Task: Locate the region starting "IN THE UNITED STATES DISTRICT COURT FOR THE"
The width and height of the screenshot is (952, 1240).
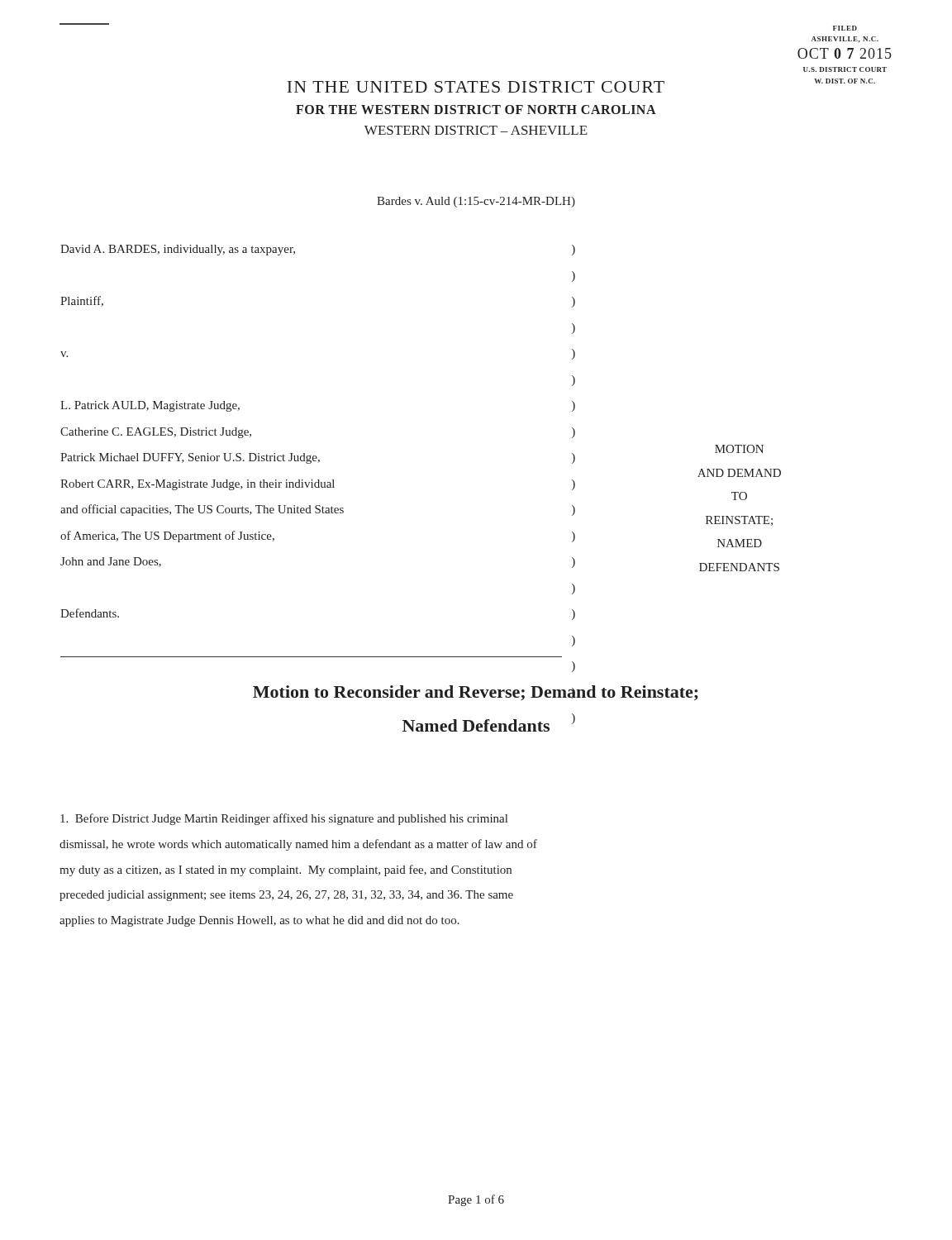Action: 476,108
